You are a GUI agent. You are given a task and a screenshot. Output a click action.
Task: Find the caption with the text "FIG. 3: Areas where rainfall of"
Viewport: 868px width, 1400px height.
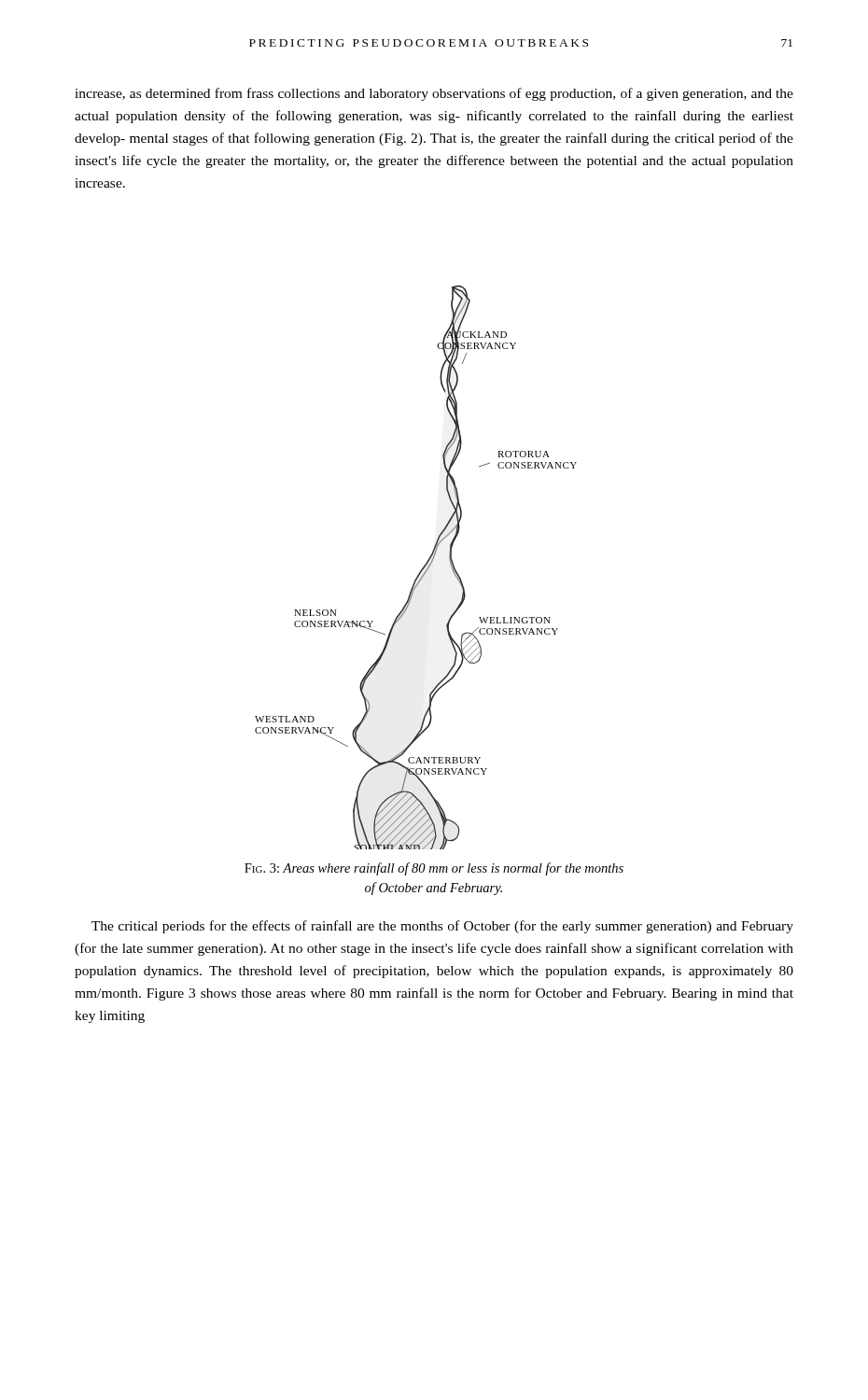click(434, 878)
